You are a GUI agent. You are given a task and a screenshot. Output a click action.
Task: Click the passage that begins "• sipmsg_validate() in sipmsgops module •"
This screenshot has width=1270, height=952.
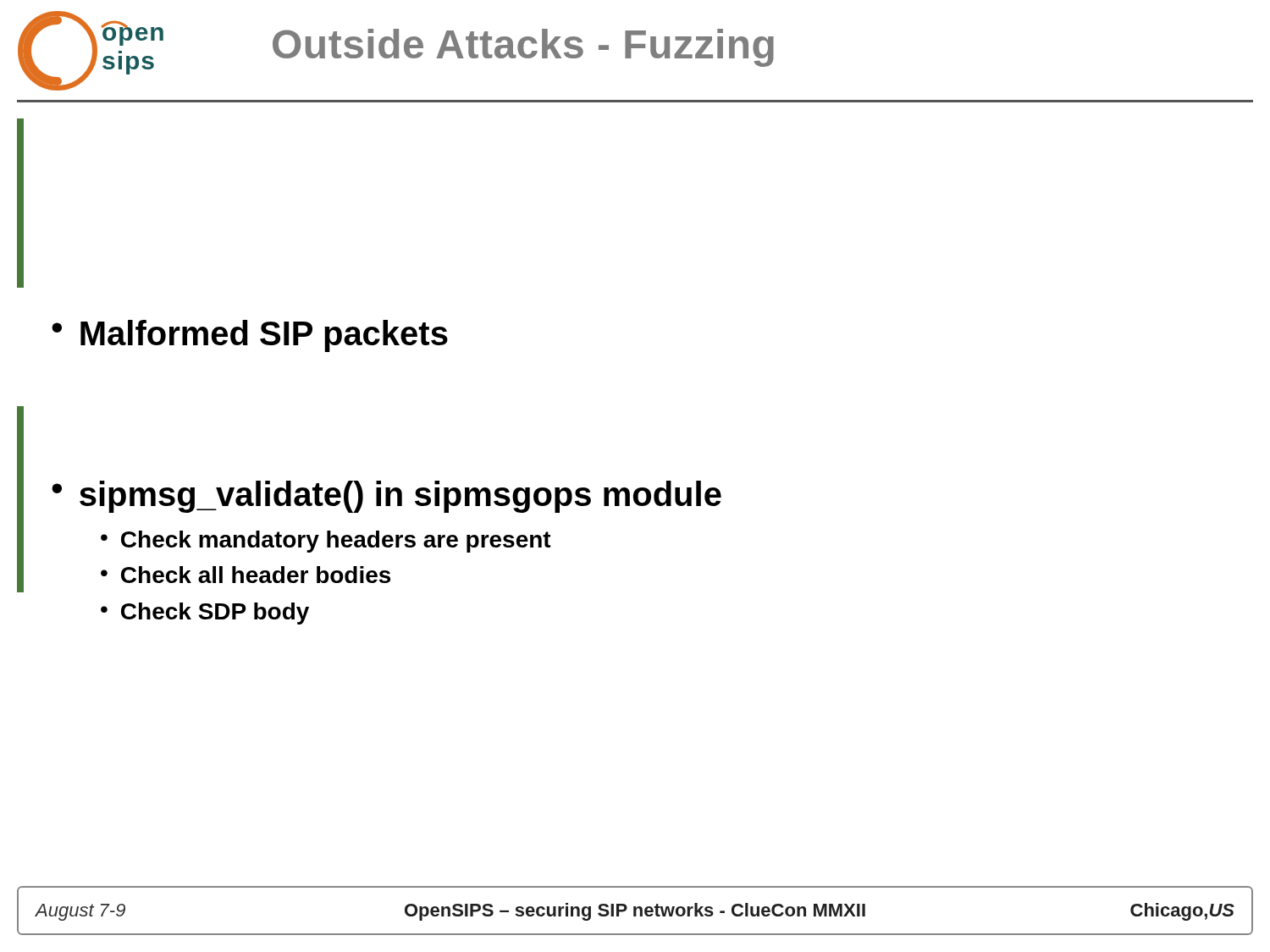coord(387,497)
